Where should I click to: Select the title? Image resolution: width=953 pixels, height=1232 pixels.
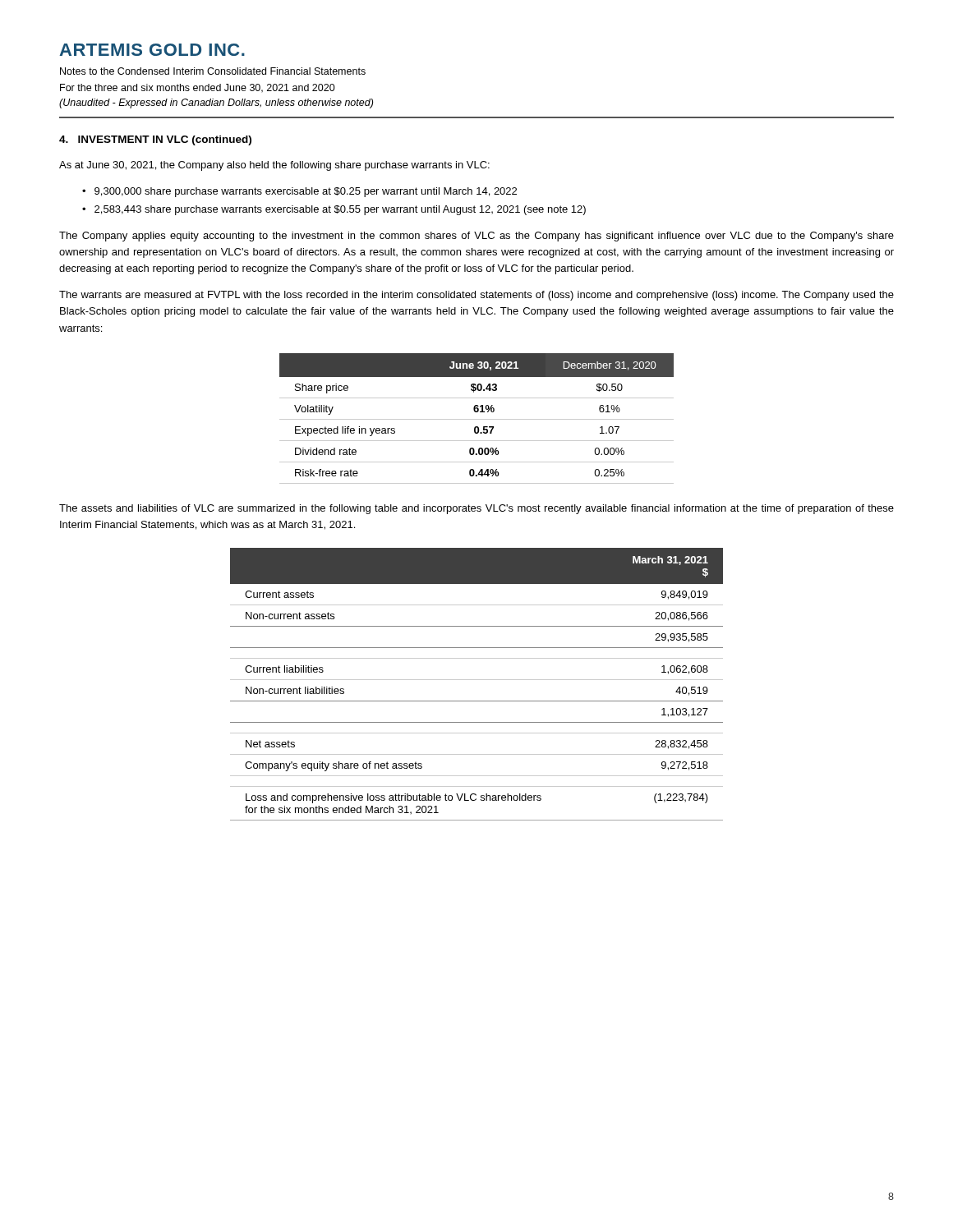coord(476,50)
